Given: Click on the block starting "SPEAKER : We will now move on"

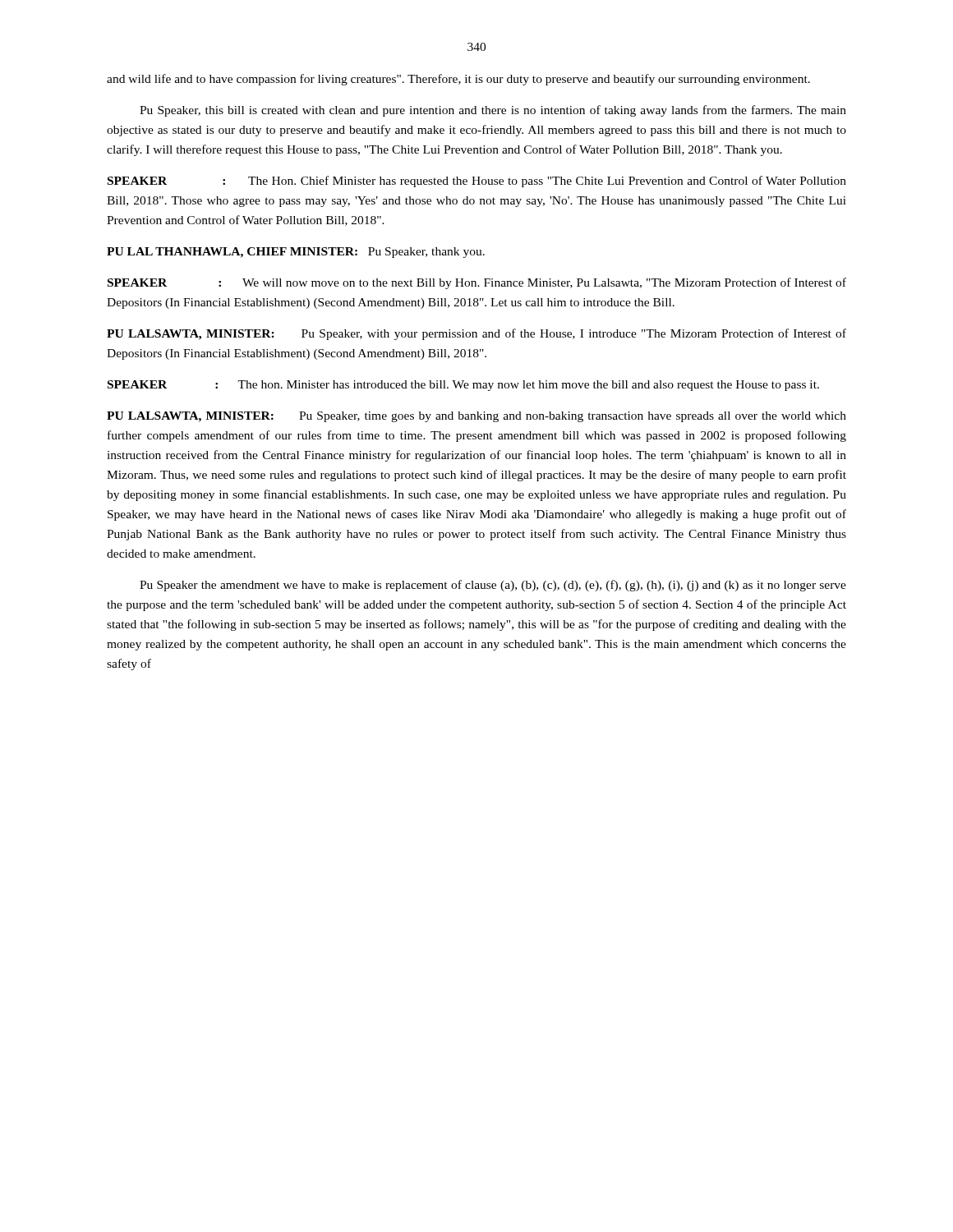Looking at the screenshot, I should pyautogui.click(x=476, y=292).
